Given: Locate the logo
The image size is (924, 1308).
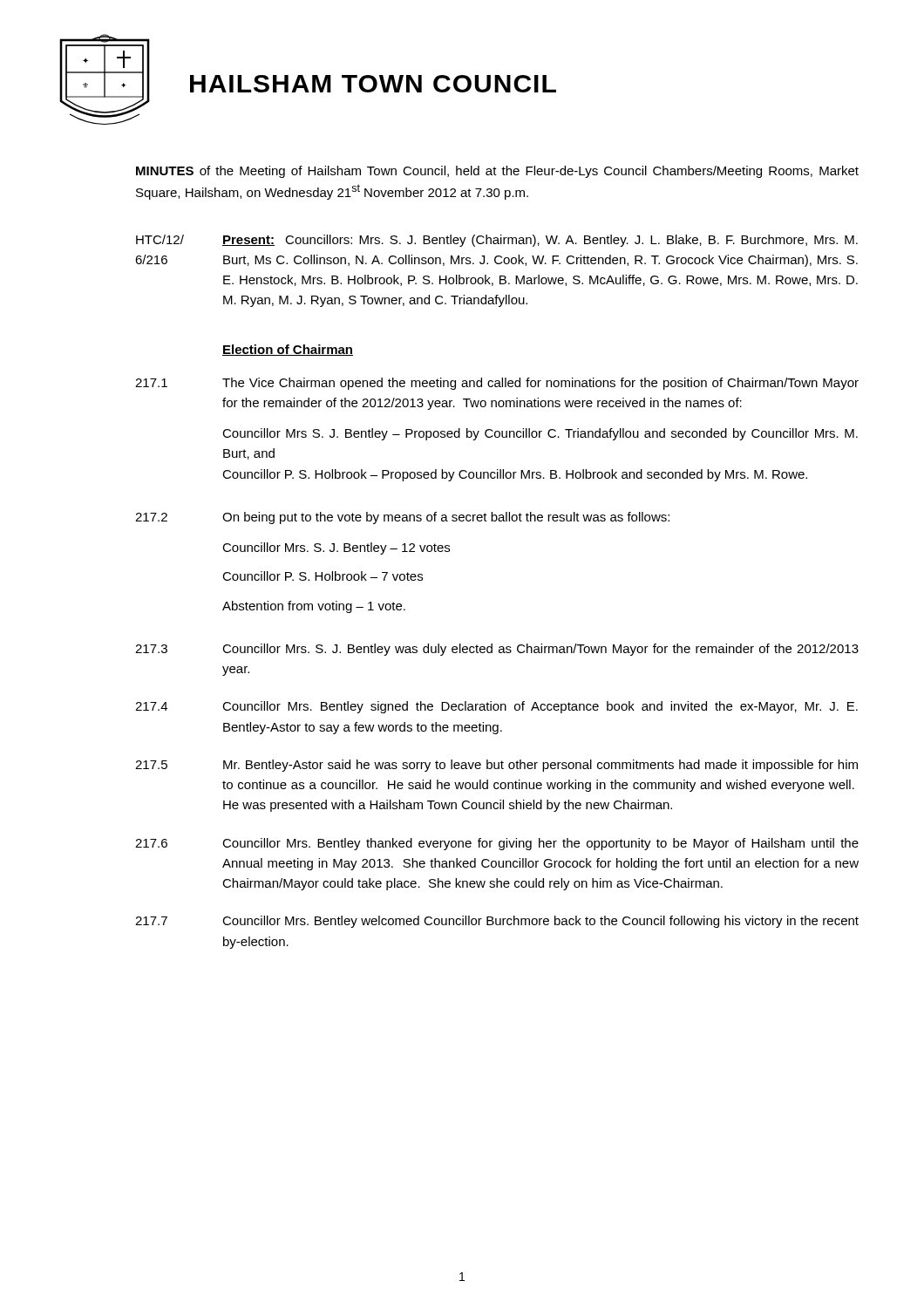Looking at the screenshot, I should coord(105,84).
